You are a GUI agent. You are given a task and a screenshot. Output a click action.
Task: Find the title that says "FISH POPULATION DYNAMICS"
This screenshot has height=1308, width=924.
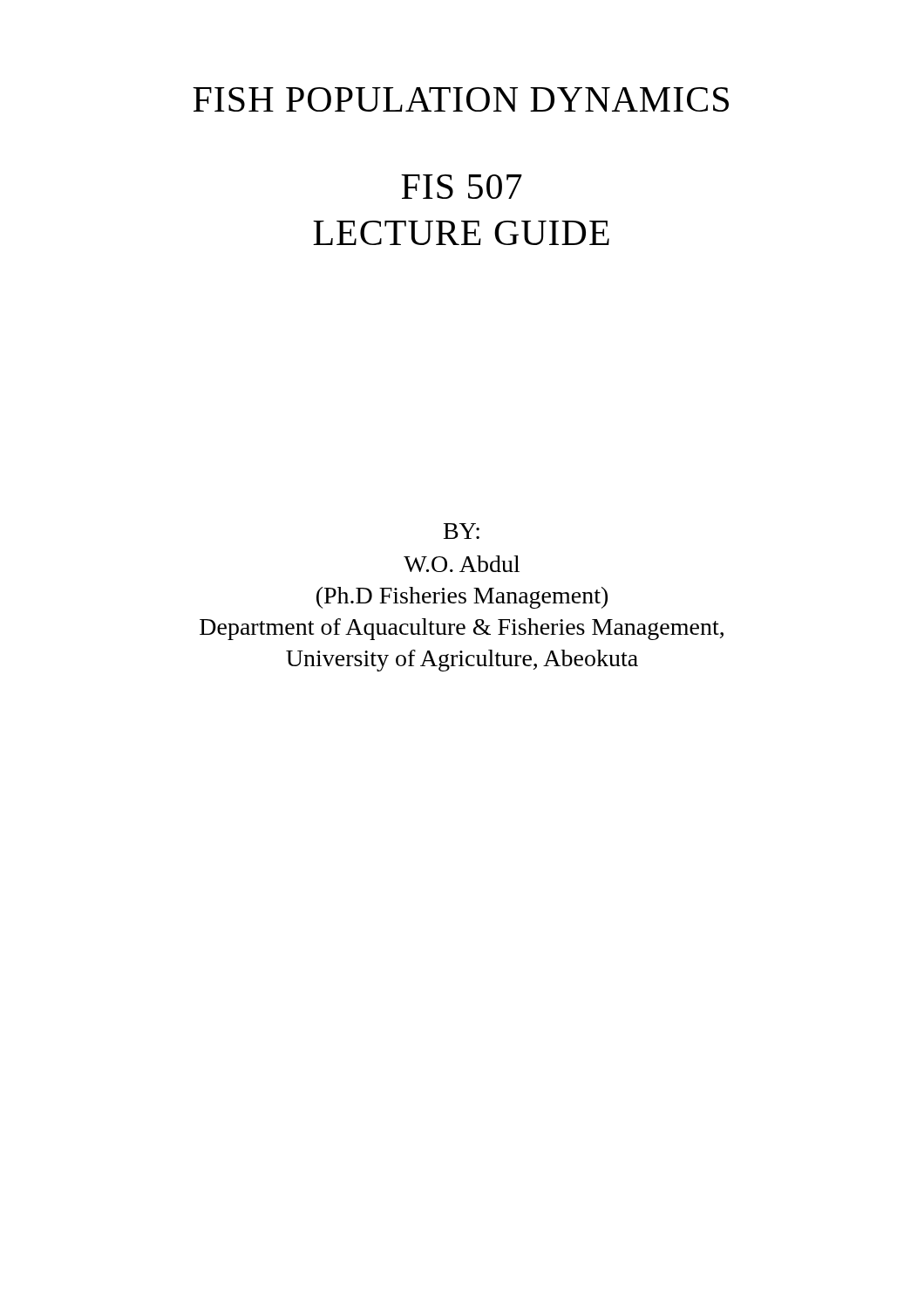pos(462,99)
